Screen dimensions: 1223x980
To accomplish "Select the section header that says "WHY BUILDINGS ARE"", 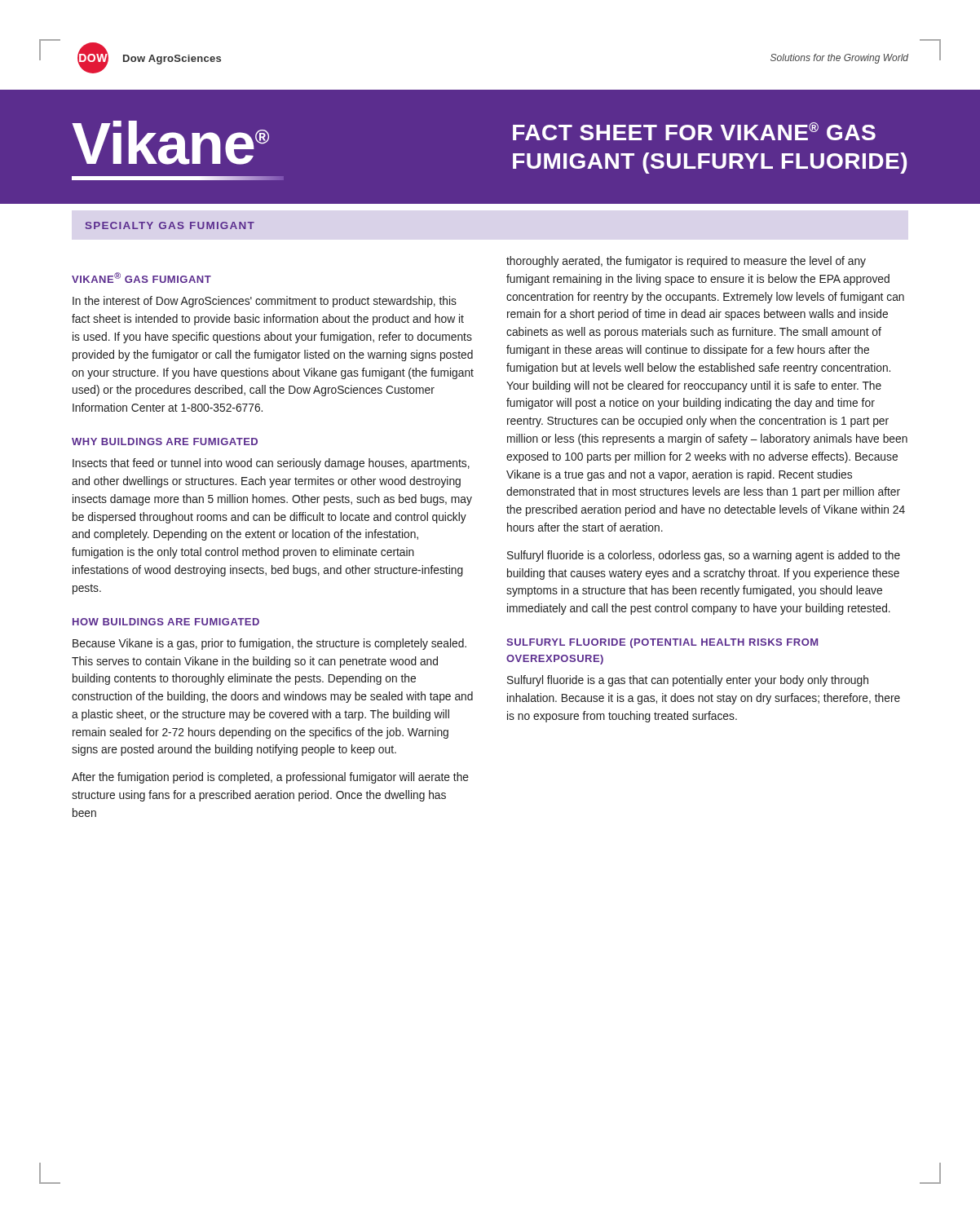I will click(x=165, y=442).
